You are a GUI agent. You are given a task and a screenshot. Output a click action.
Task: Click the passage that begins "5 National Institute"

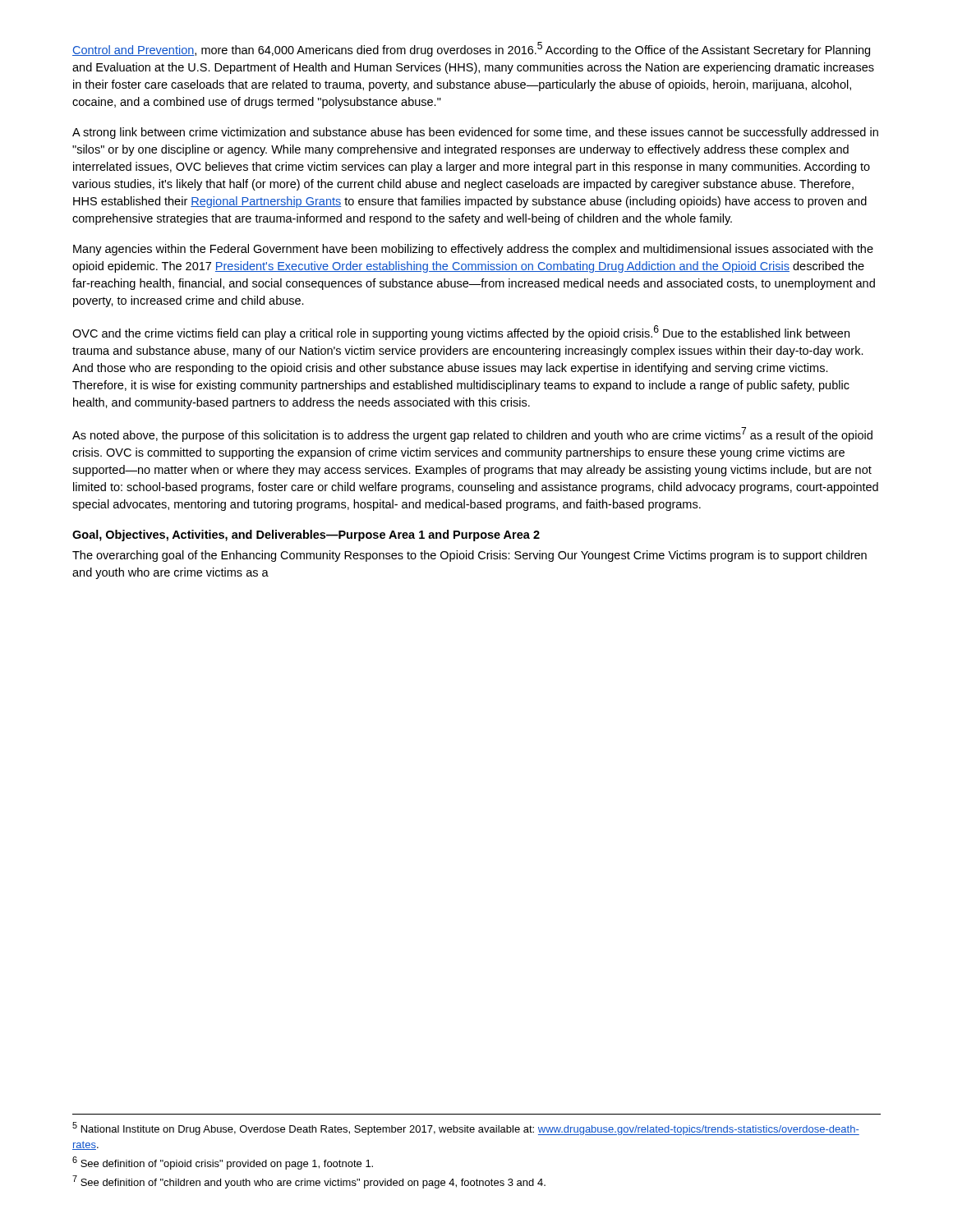[476, 1136]
